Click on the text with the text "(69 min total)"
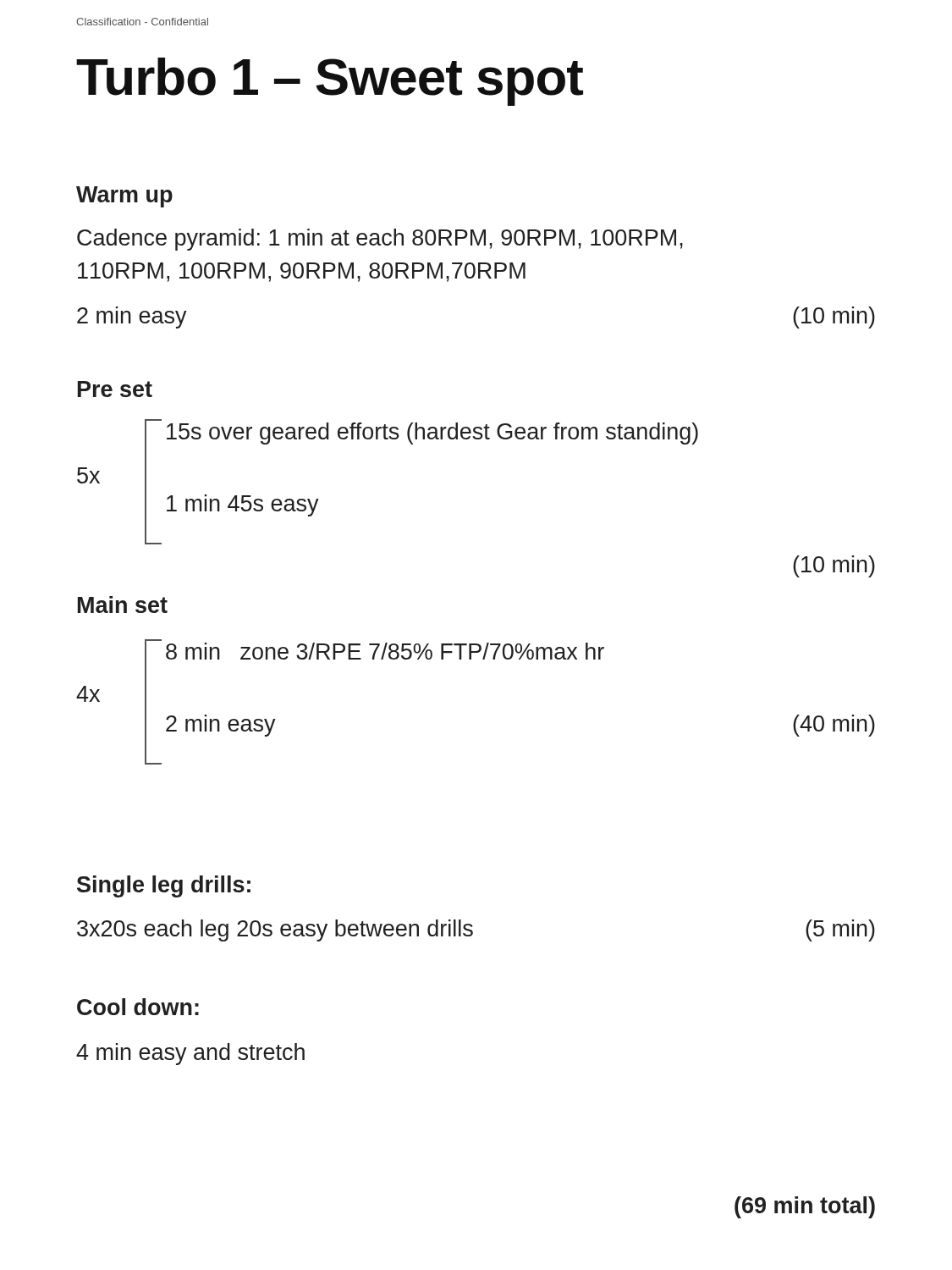 pos(805,1206)
